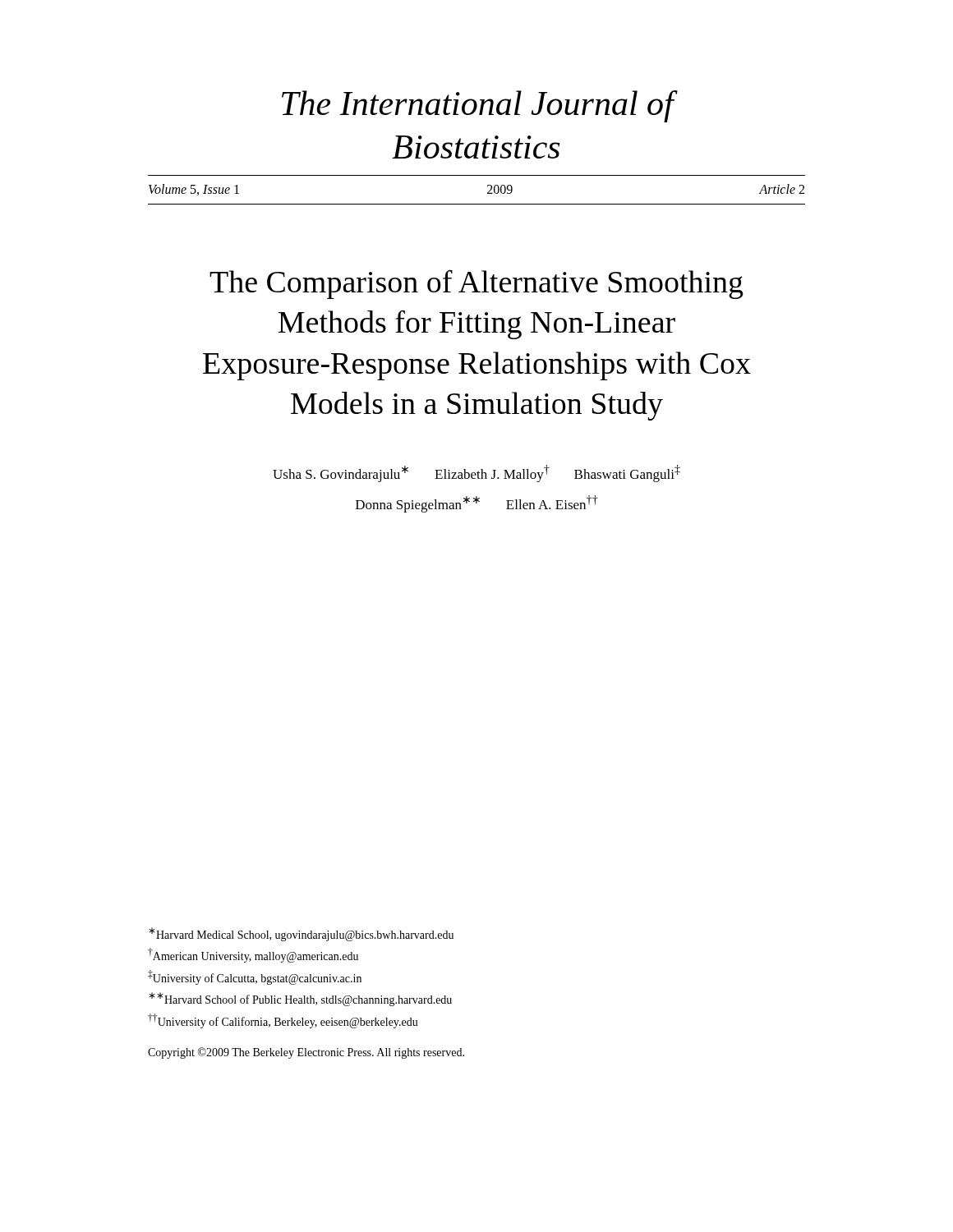Click on the table containing "Volume 5, Issue 1"
953x1232 pixels.
(476, 190)
